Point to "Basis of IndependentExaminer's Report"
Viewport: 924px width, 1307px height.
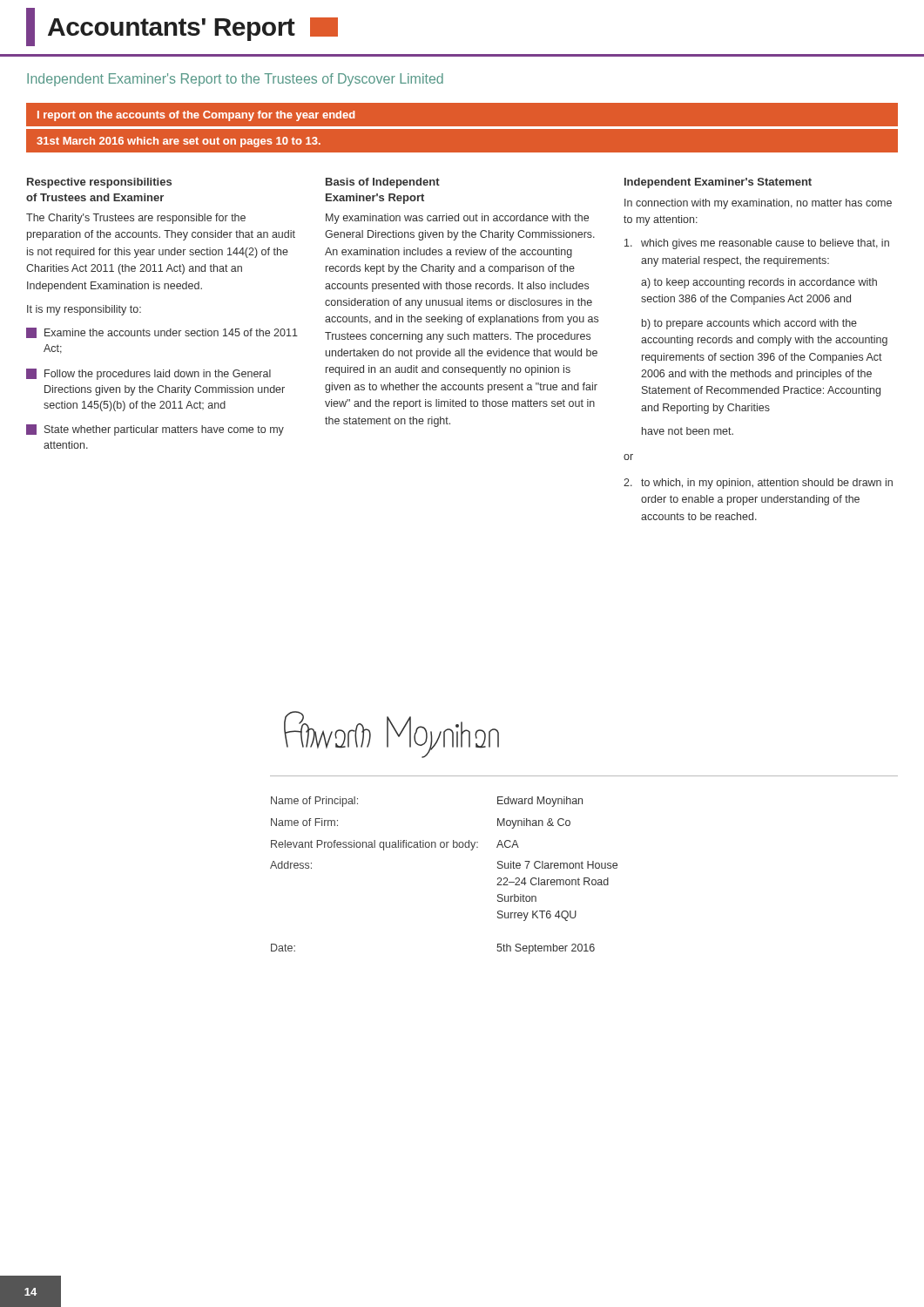coord(382,189)
